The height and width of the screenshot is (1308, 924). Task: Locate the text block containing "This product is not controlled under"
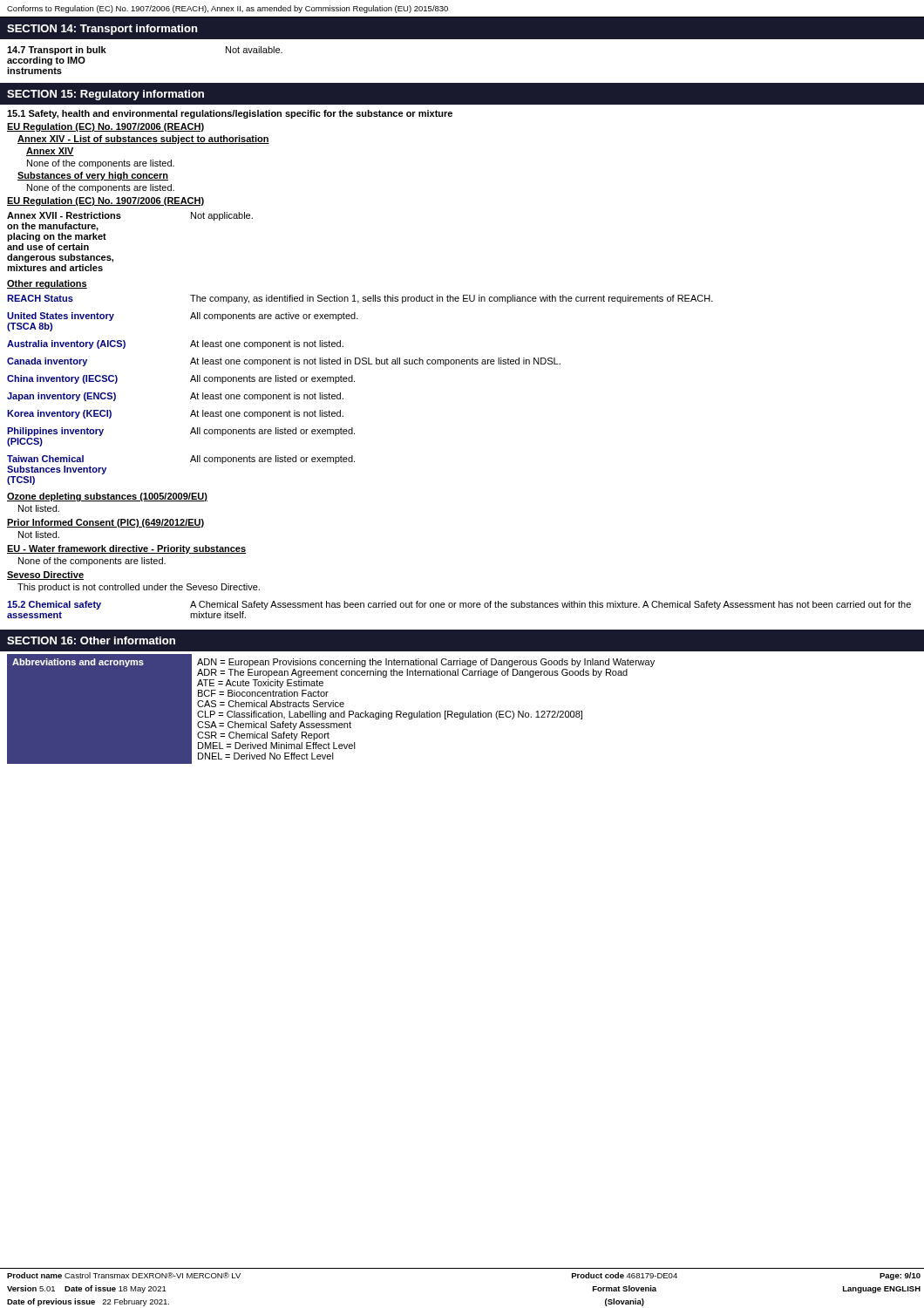(139, 587)
